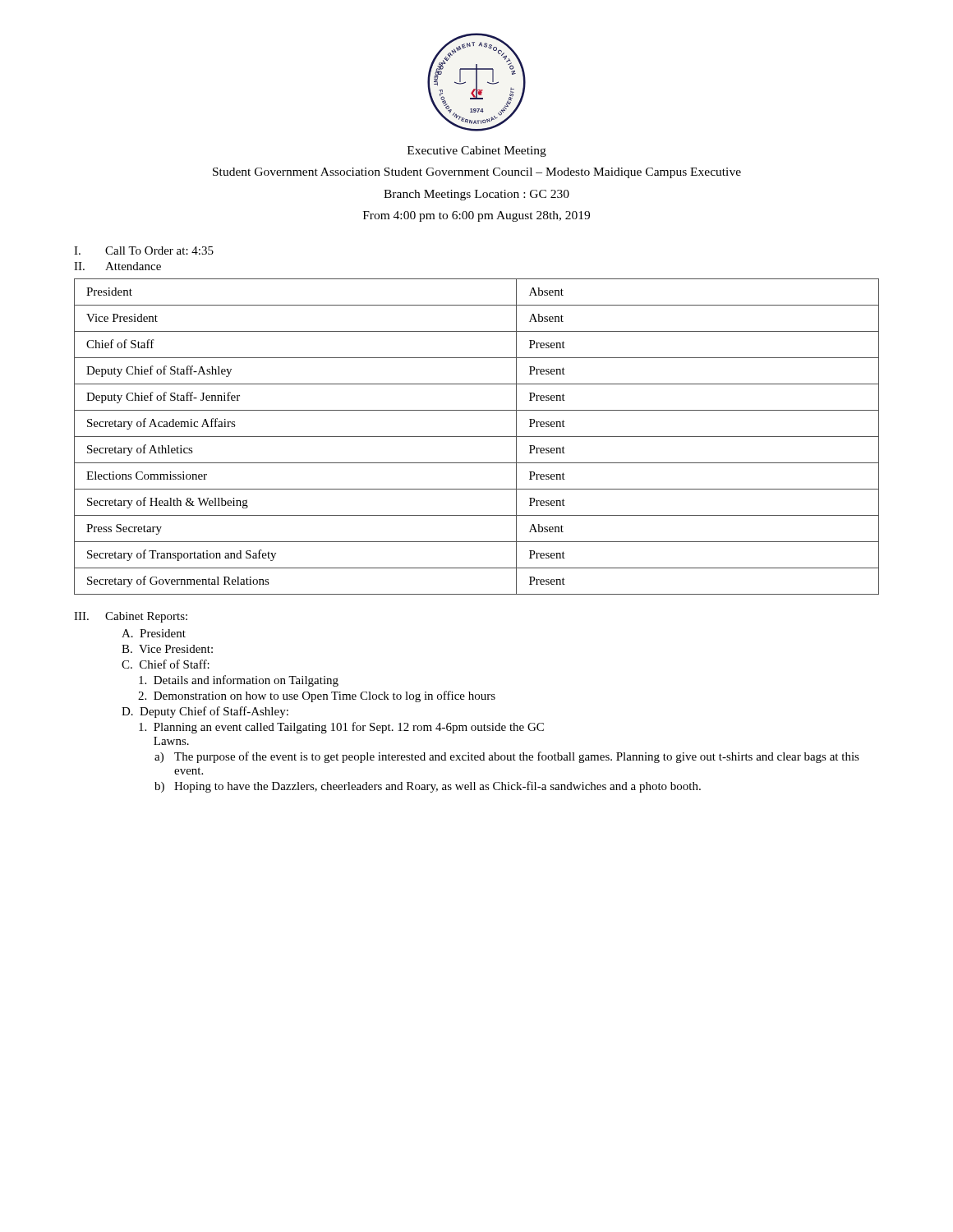Viewport: 953px width, 1232px height.
Task: Find "III. Cabinet Reports:" on this page
Action: point(131,617)
